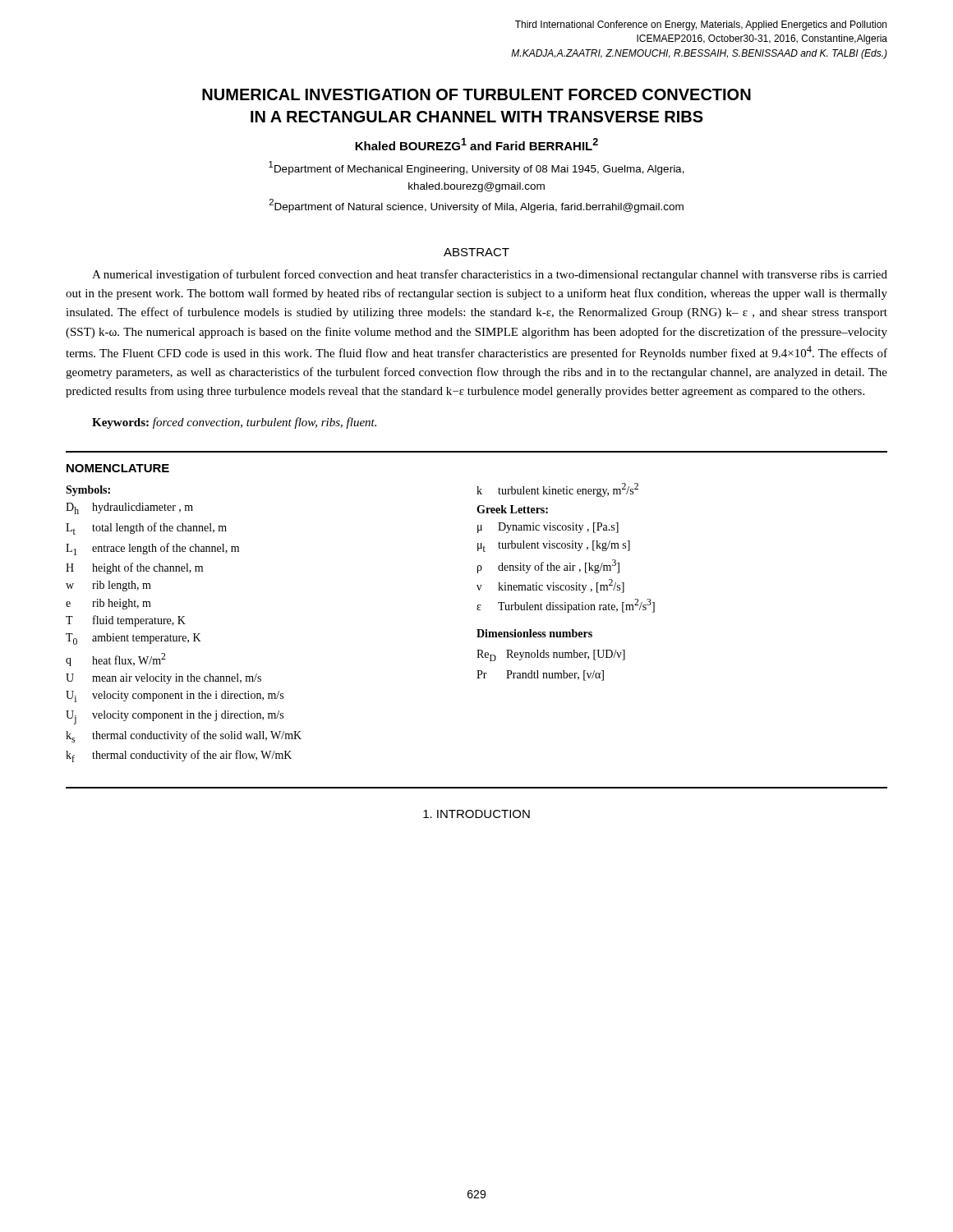This screenshot has height=1232, width=953.
Task: Click on the text starting "Keywords: forced convection,"
Action: 235,422
